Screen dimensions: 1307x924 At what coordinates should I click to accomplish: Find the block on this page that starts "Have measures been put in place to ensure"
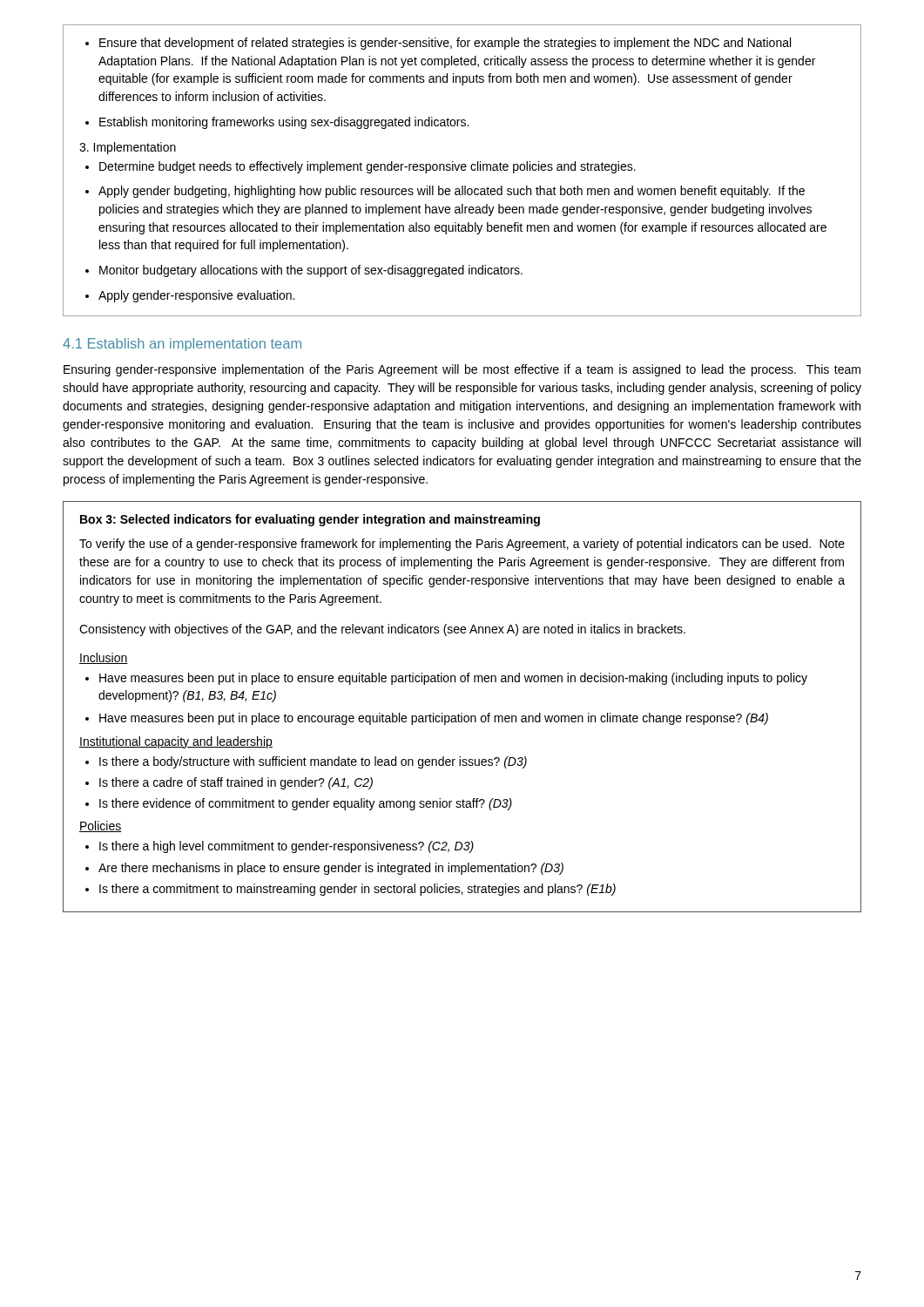(x=453, y=686)
